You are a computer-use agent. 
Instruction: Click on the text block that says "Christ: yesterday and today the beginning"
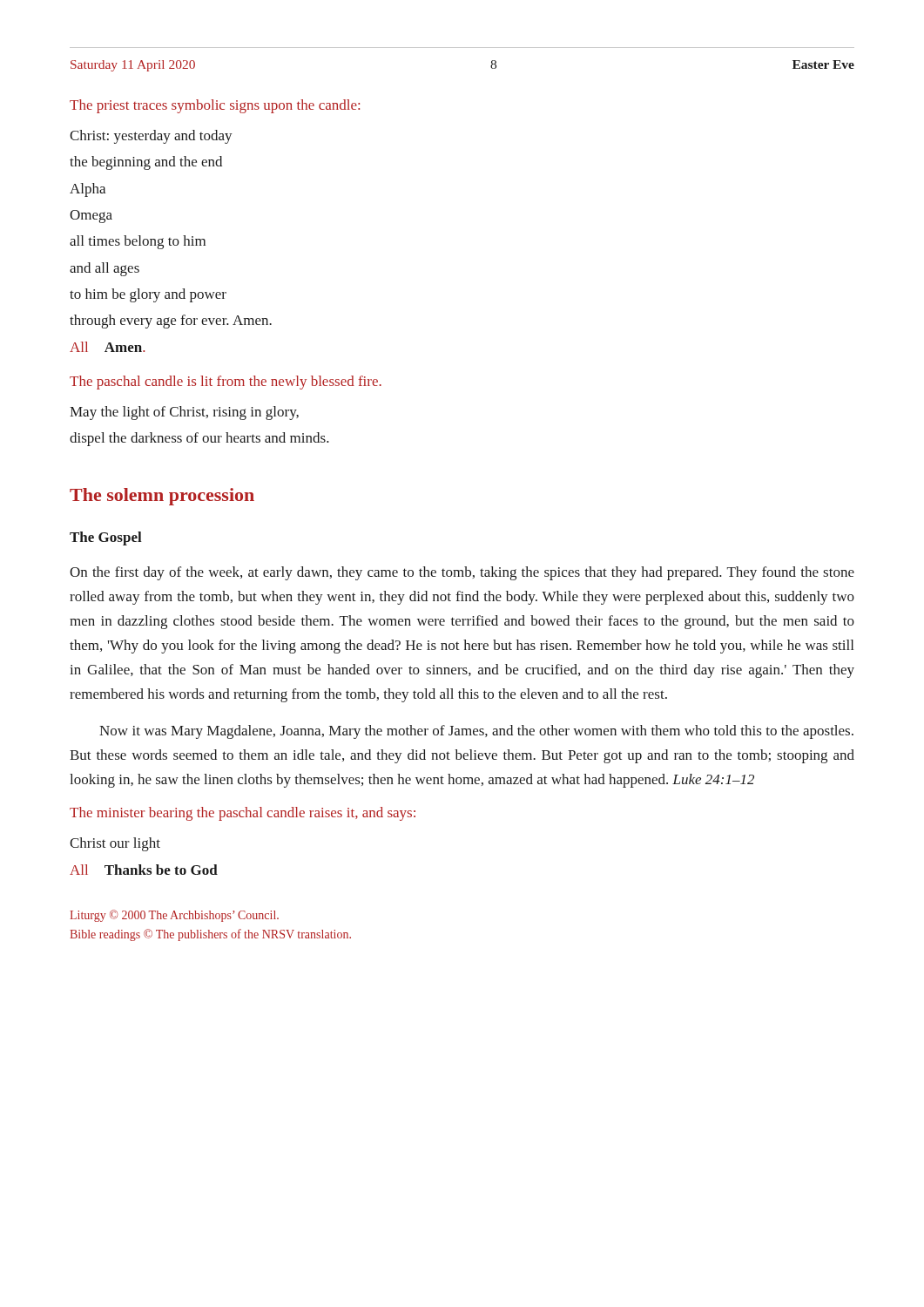pyautogui.click(x=151, y=137)
